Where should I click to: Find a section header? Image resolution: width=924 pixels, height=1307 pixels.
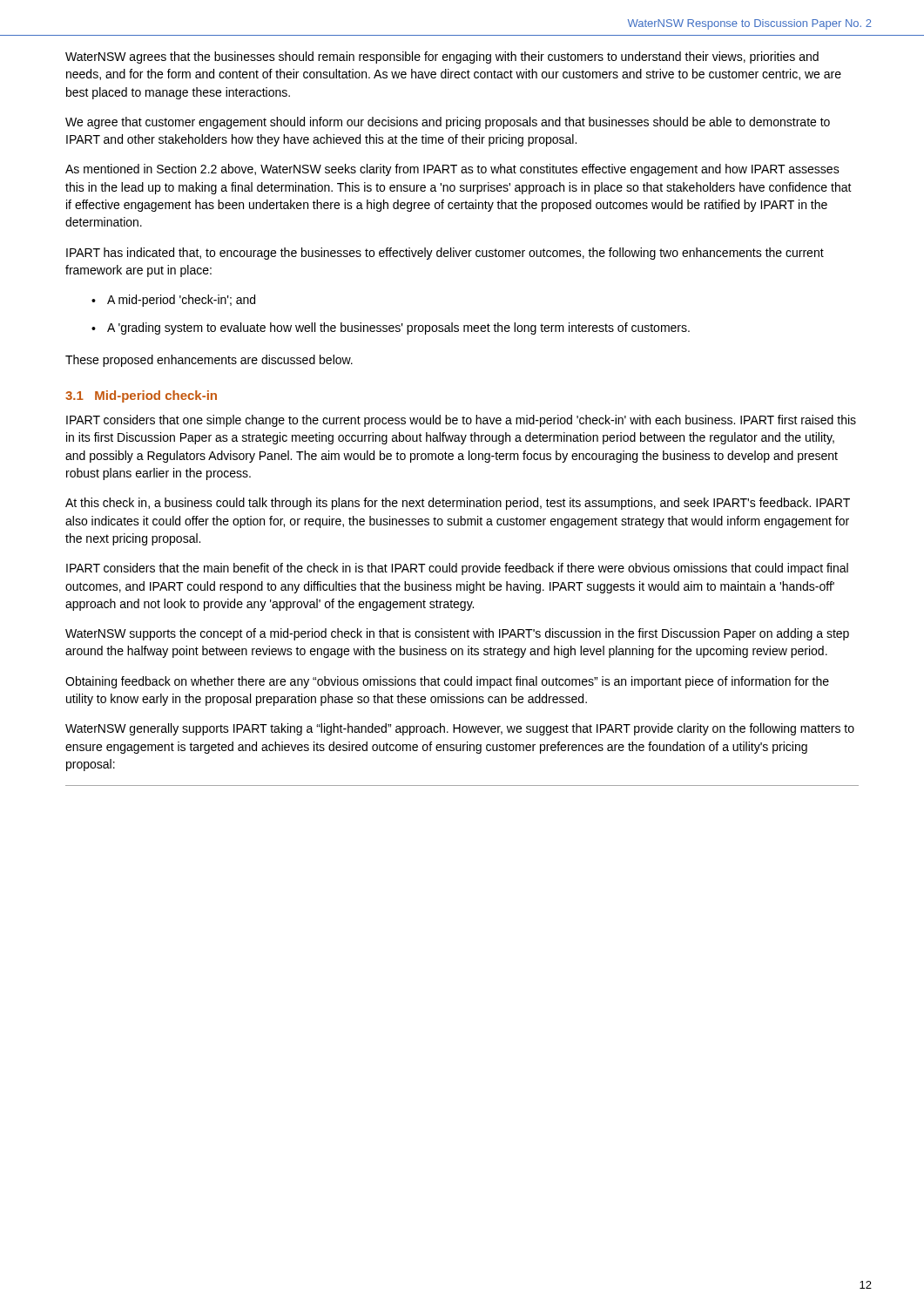click(x=142, y=395)
